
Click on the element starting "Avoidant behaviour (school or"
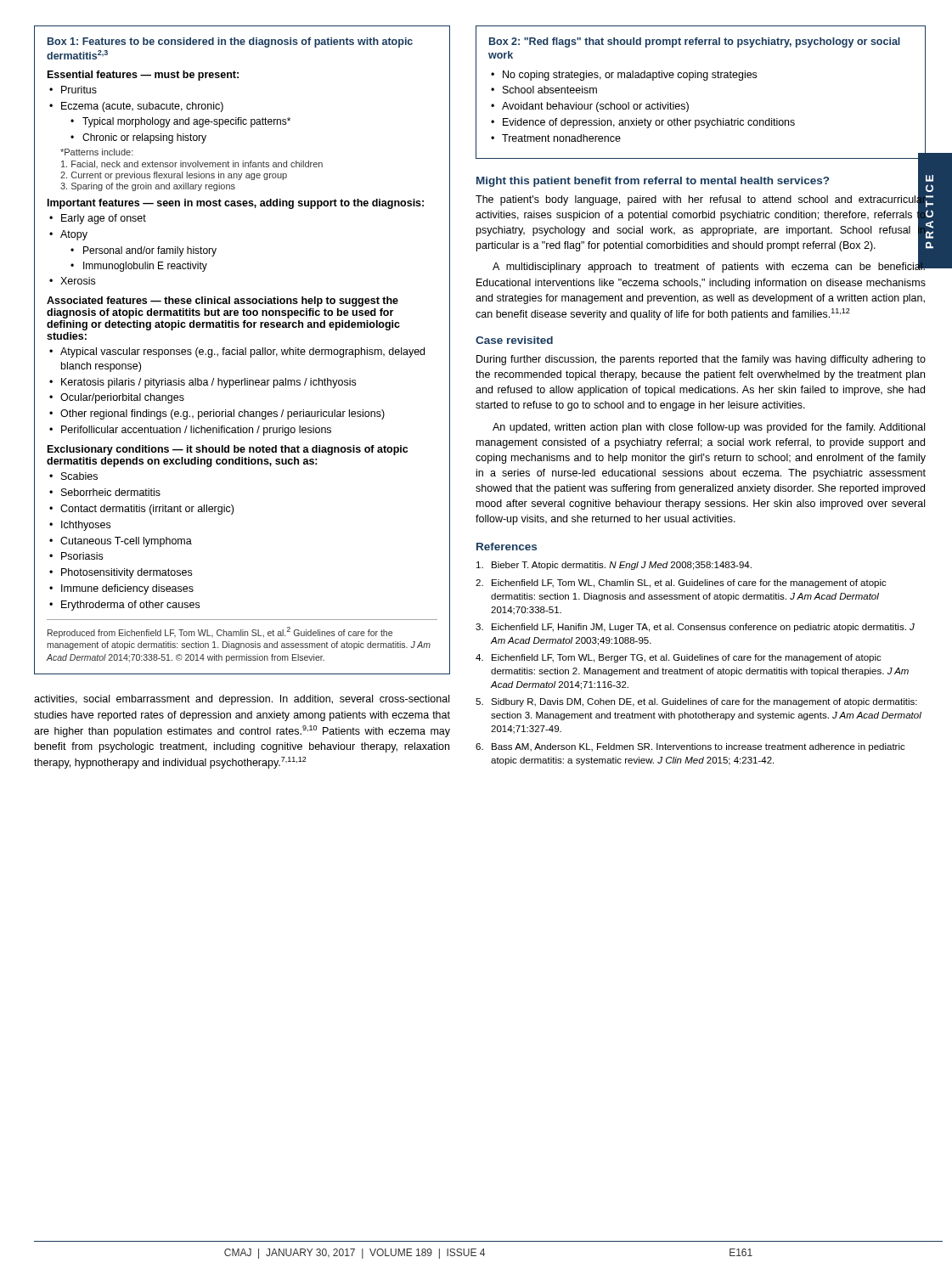click(x=596, y=106)
